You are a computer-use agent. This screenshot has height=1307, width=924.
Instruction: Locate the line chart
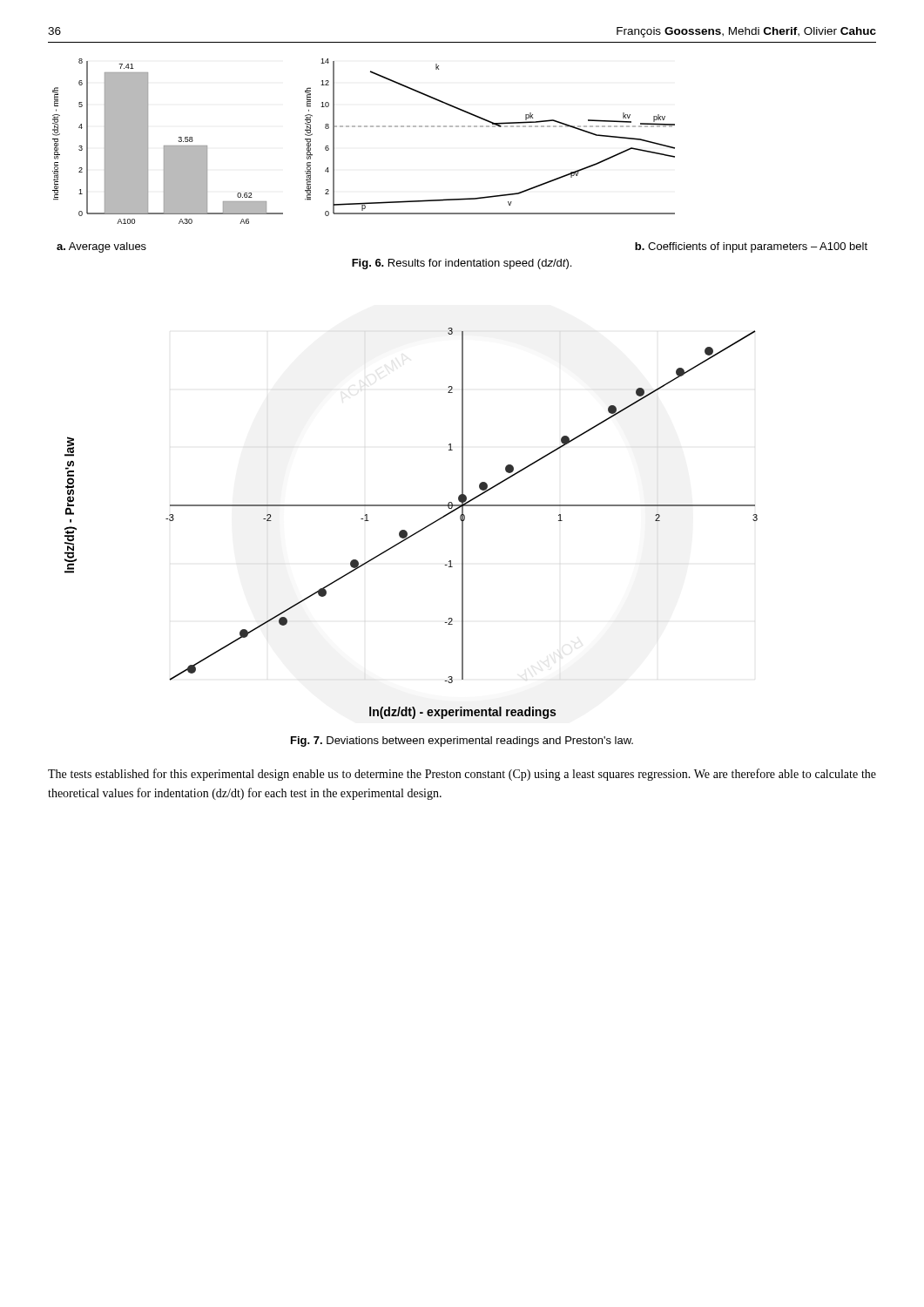pyautogui.click(x=588, y=144)
